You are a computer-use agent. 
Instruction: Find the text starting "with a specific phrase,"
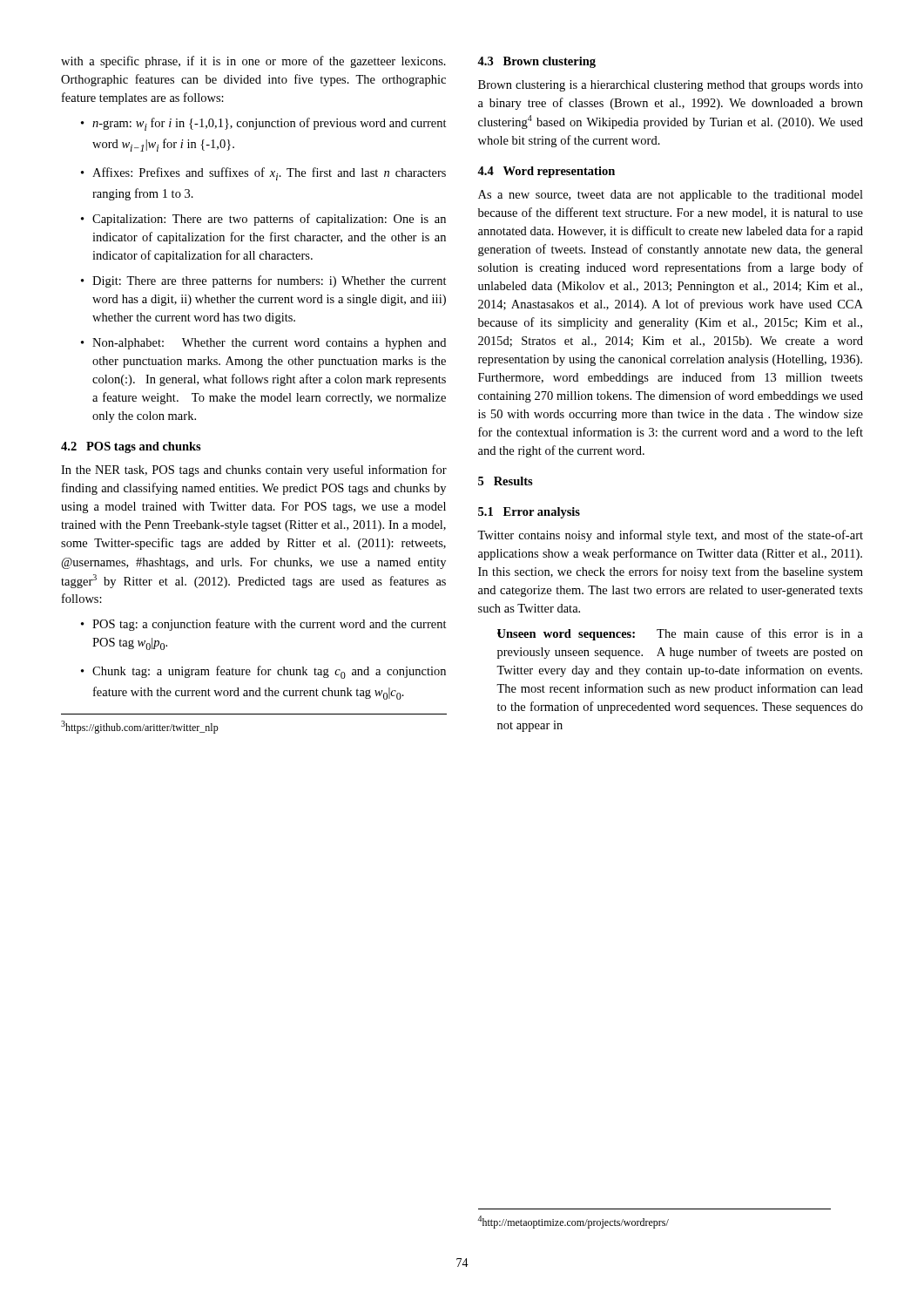[254, 80]
